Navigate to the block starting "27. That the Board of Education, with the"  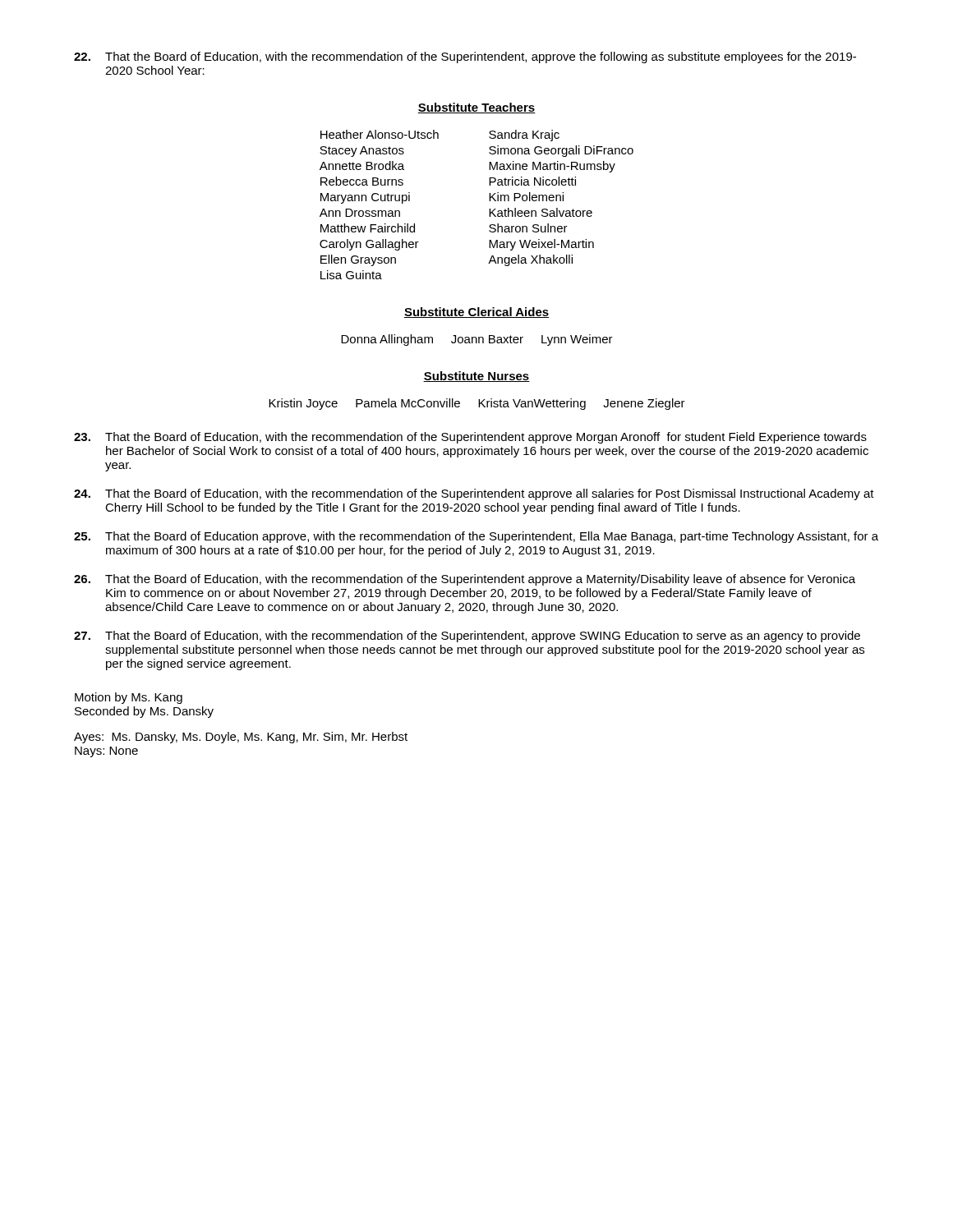[476, 649]
